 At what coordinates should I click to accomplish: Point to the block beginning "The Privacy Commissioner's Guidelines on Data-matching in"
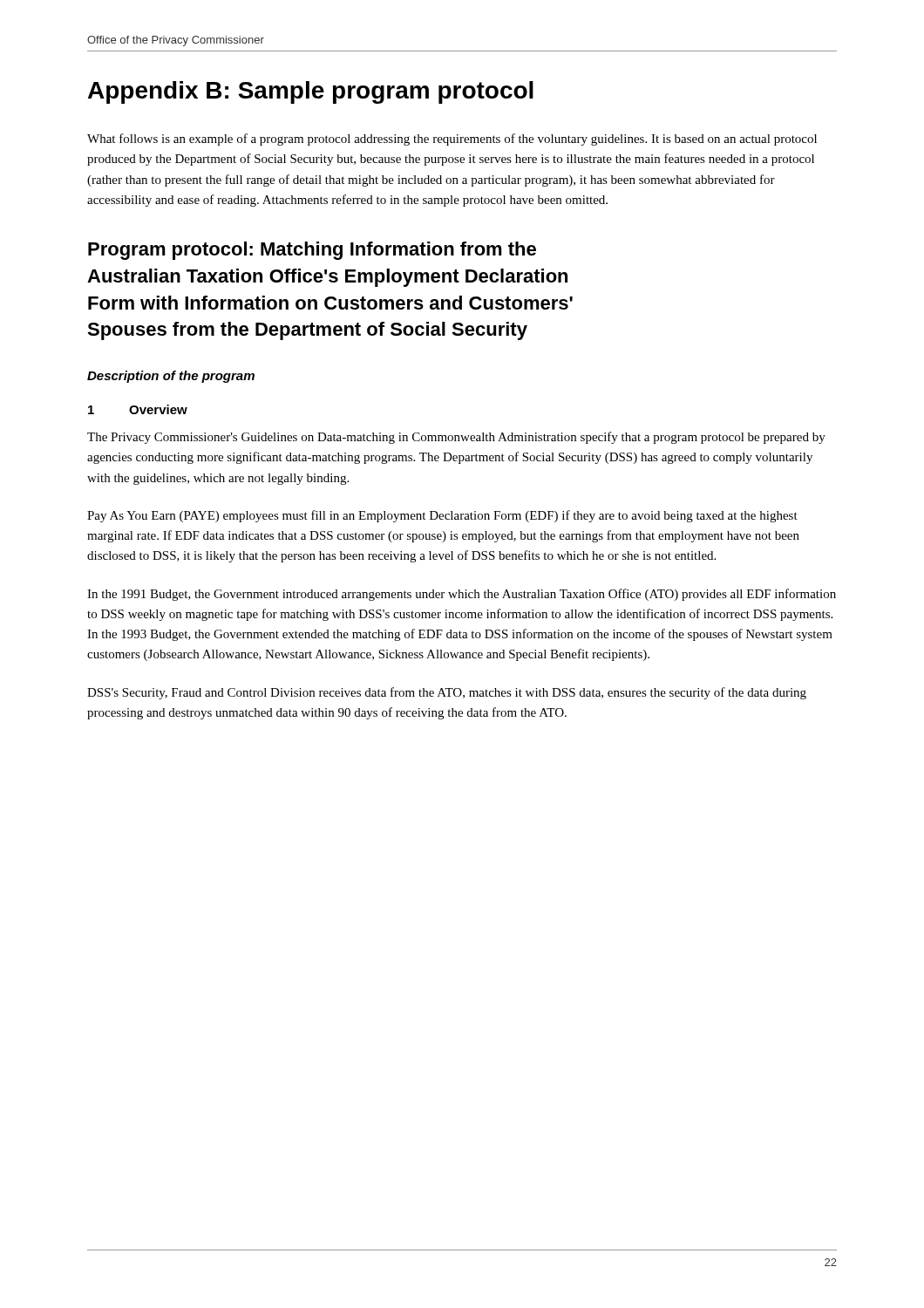456,457
